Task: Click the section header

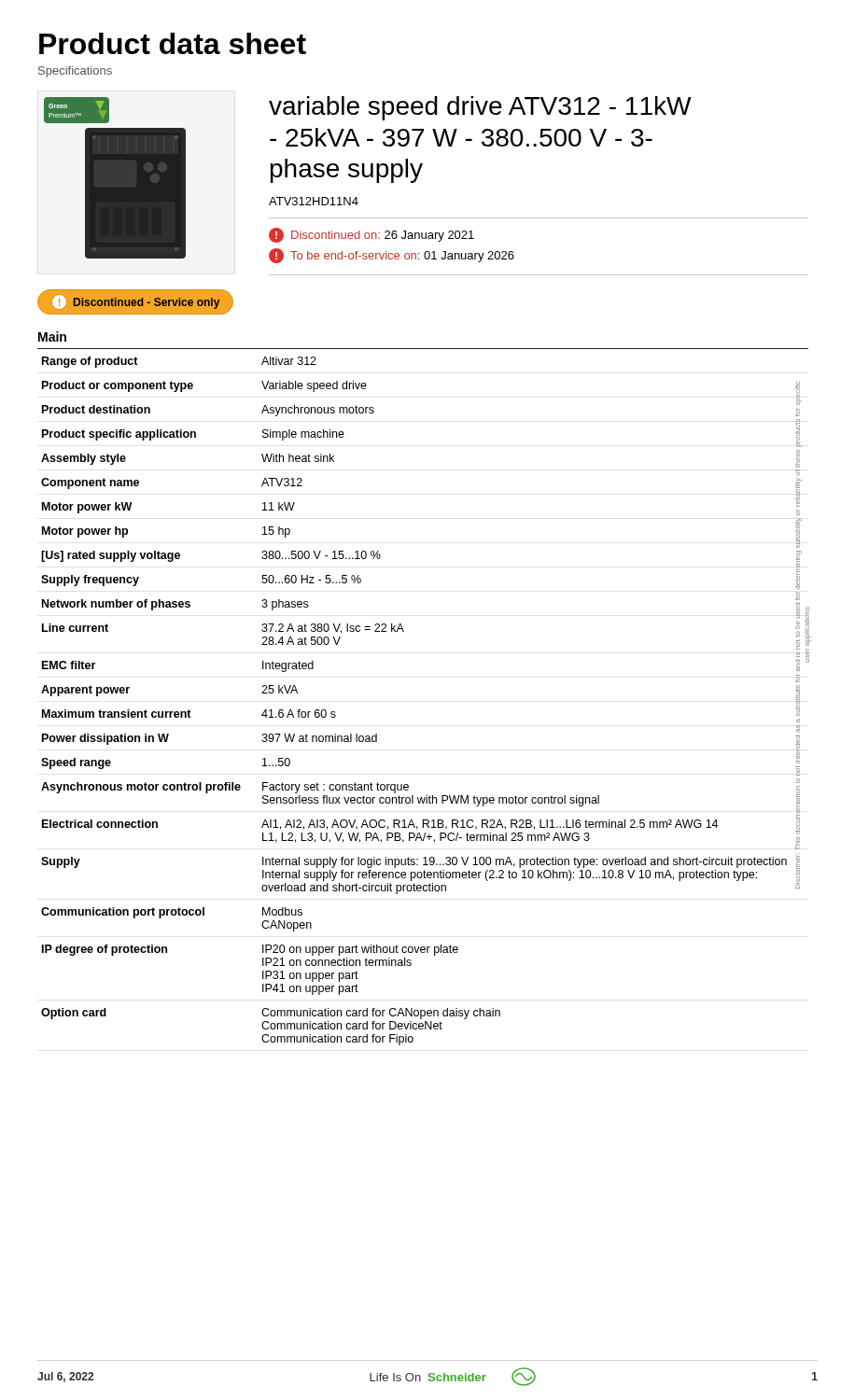Action: pyautogui.click(x=52, y=337)
